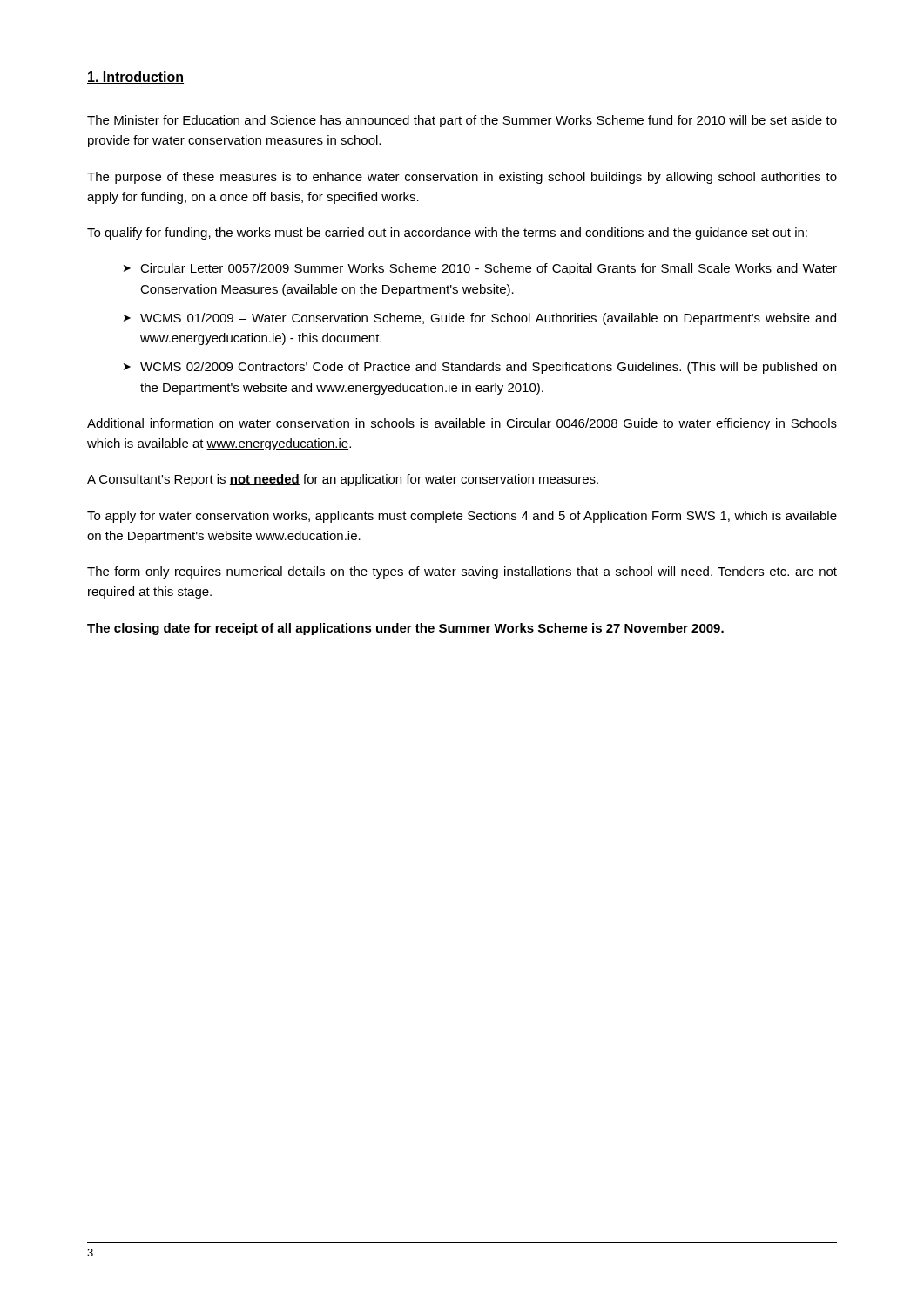Navigate to the element starting "A Consultant's Report is not needed"
The height and width of the screenshot is (1307, 924).
pos(343,479)
